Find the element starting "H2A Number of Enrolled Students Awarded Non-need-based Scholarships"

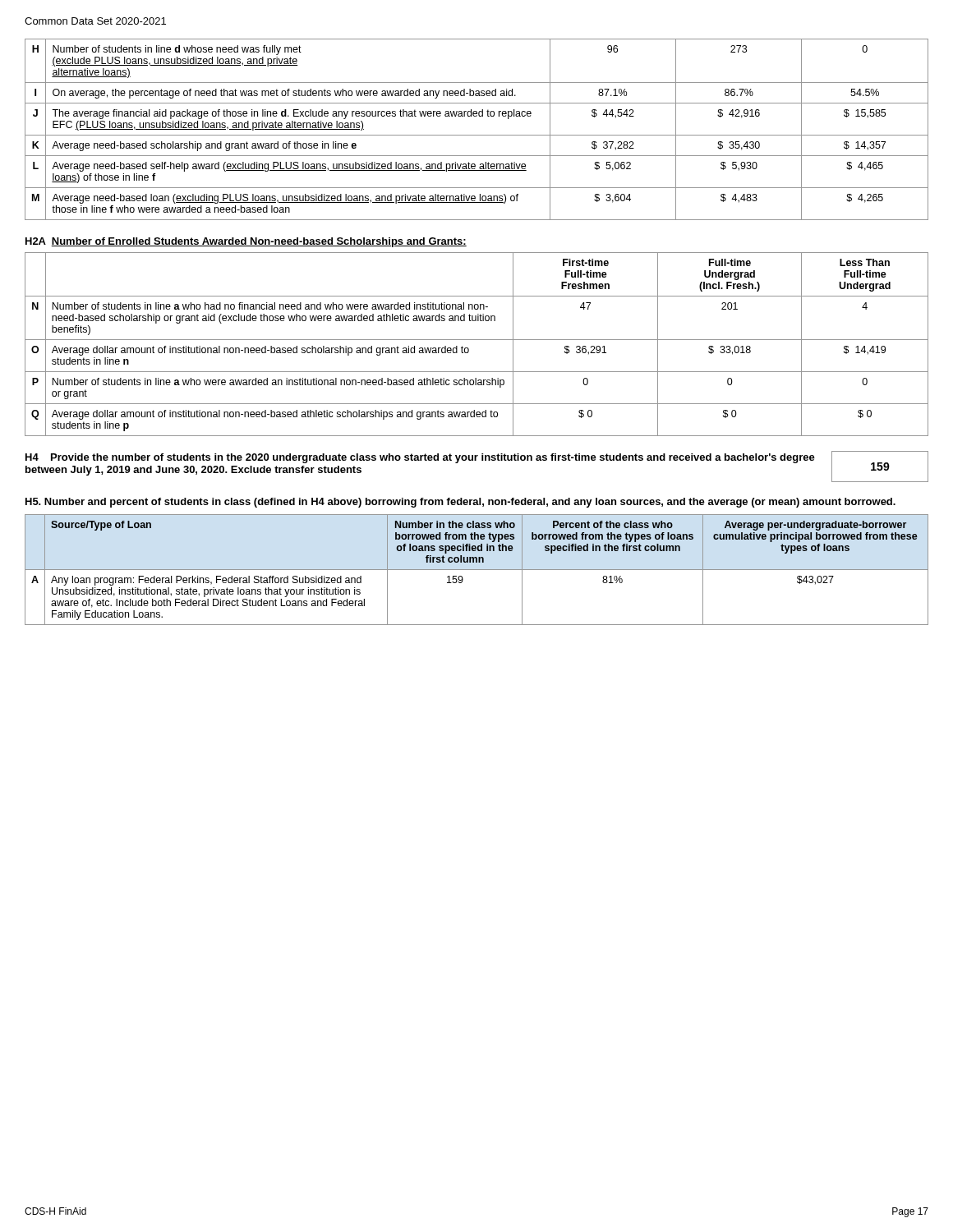point(246,241)
